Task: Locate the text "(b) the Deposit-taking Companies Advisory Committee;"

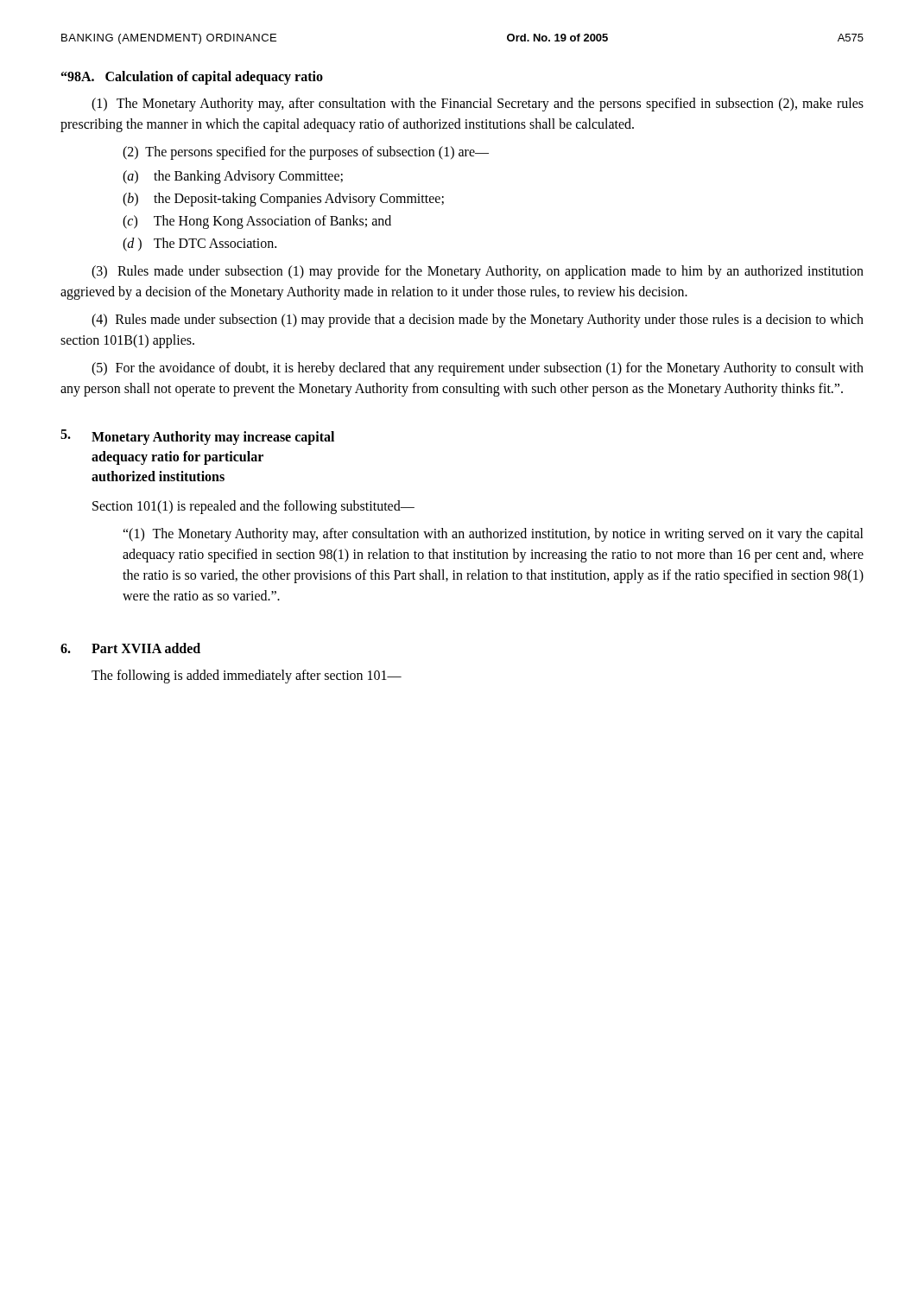Action: (284, 199)
